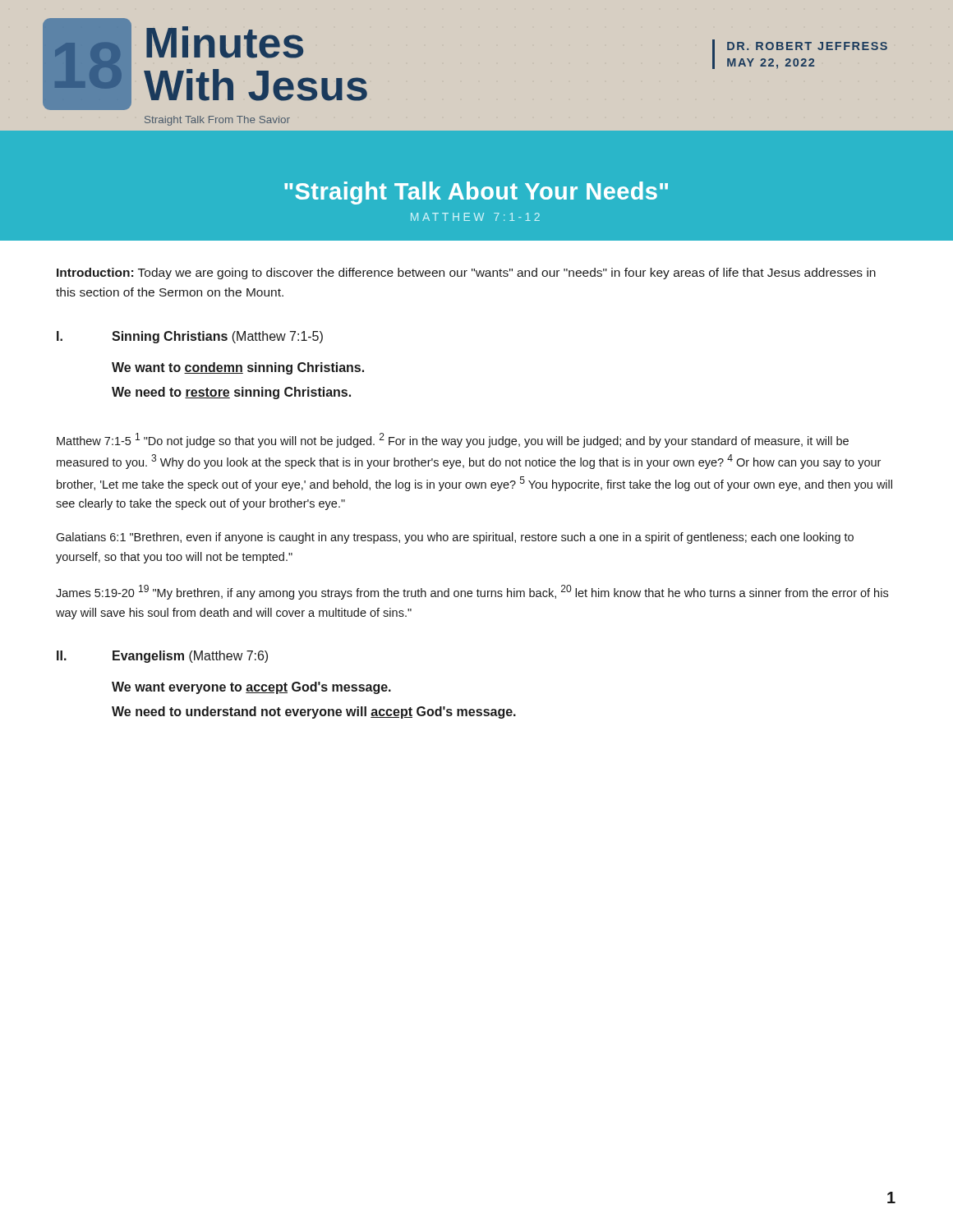Viewport: 953px width, 1232px height.
Task: Find the title on this page that starts ""Straight Talk About"
Action: tap(476, 200)
